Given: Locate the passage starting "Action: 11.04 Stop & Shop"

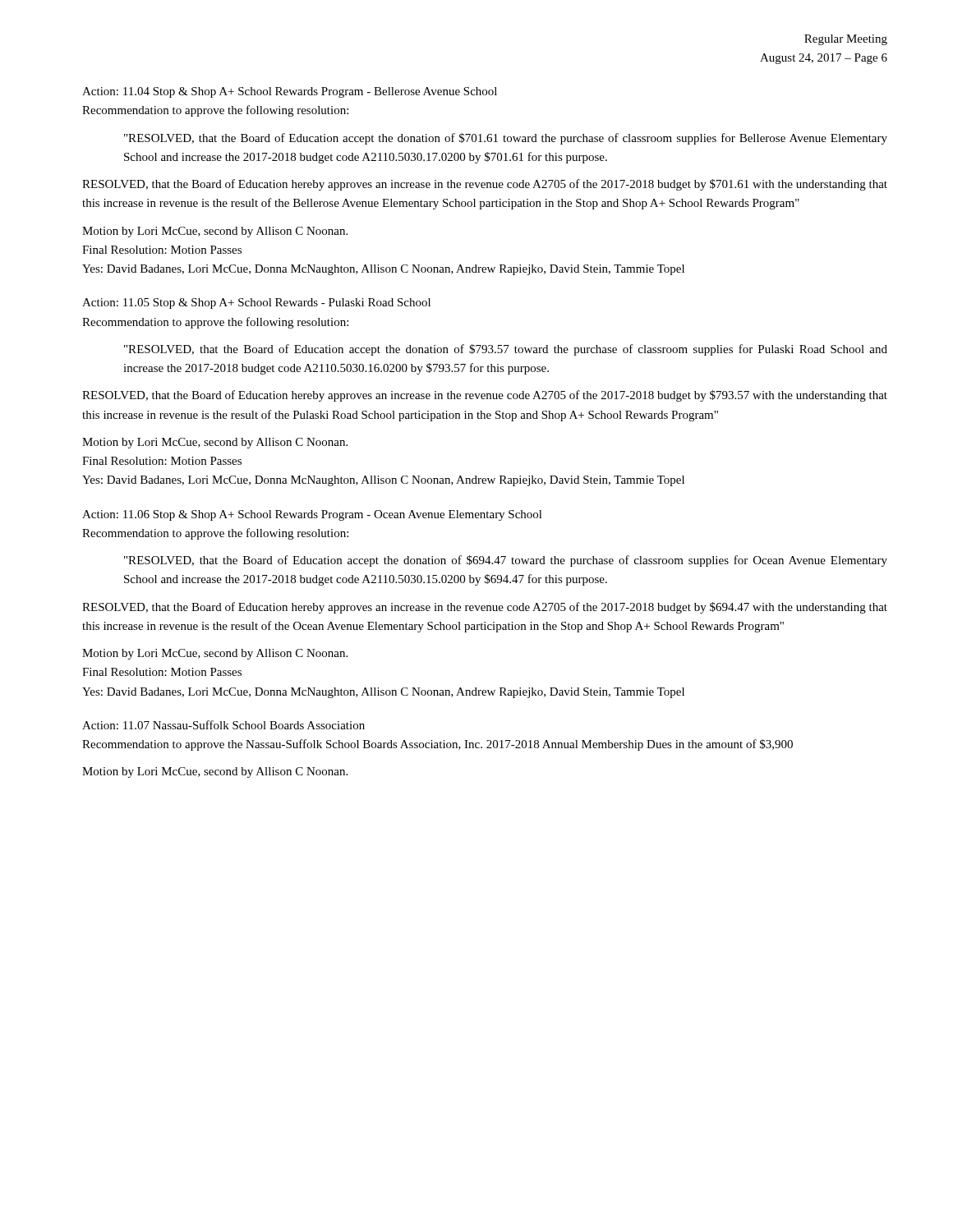Looking at the screenshot, I should click(x=290, y=101).
